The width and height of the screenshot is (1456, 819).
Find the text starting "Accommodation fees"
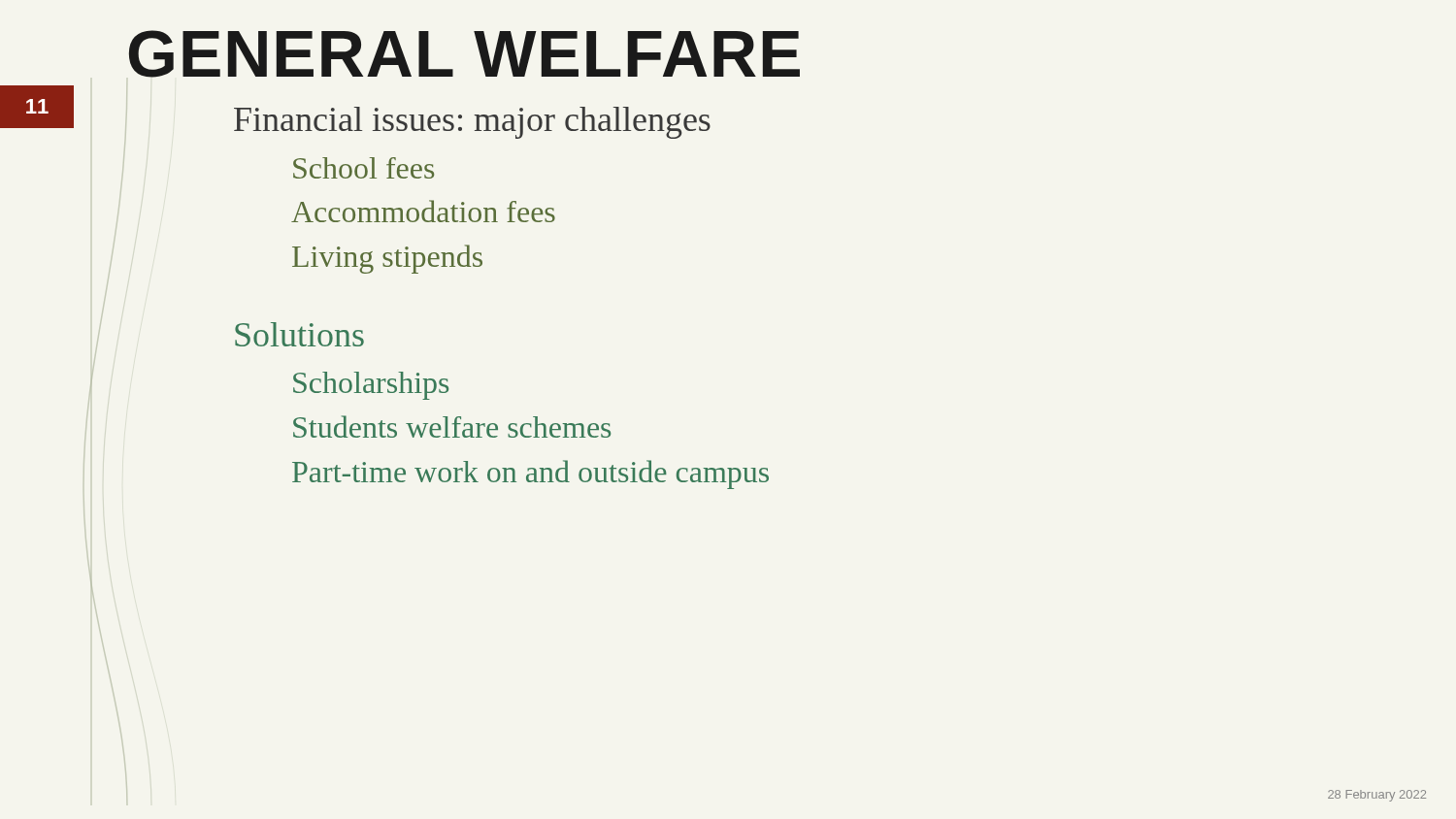(423, 211)
